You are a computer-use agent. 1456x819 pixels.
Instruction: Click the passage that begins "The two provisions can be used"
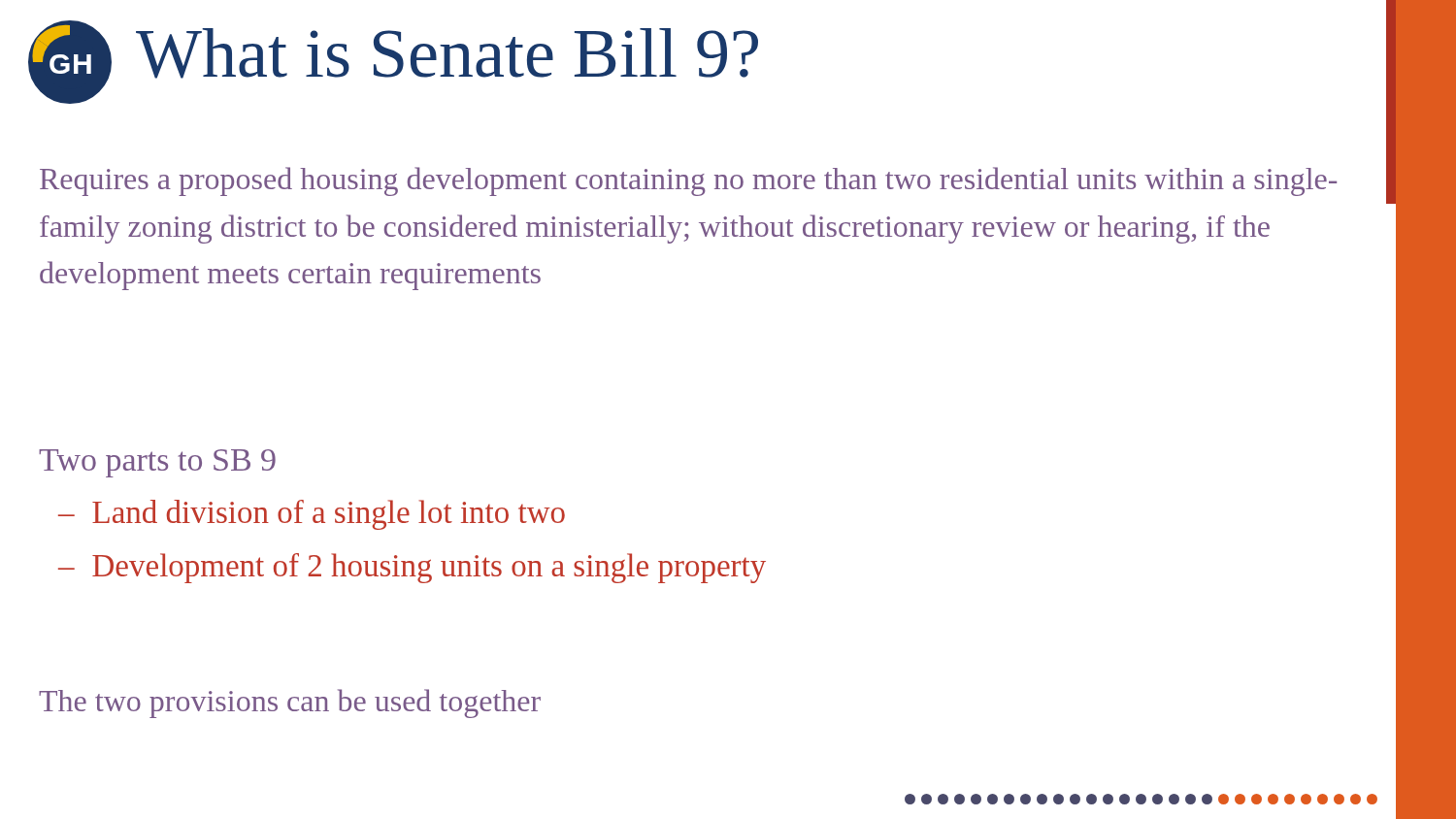(290, 701)
